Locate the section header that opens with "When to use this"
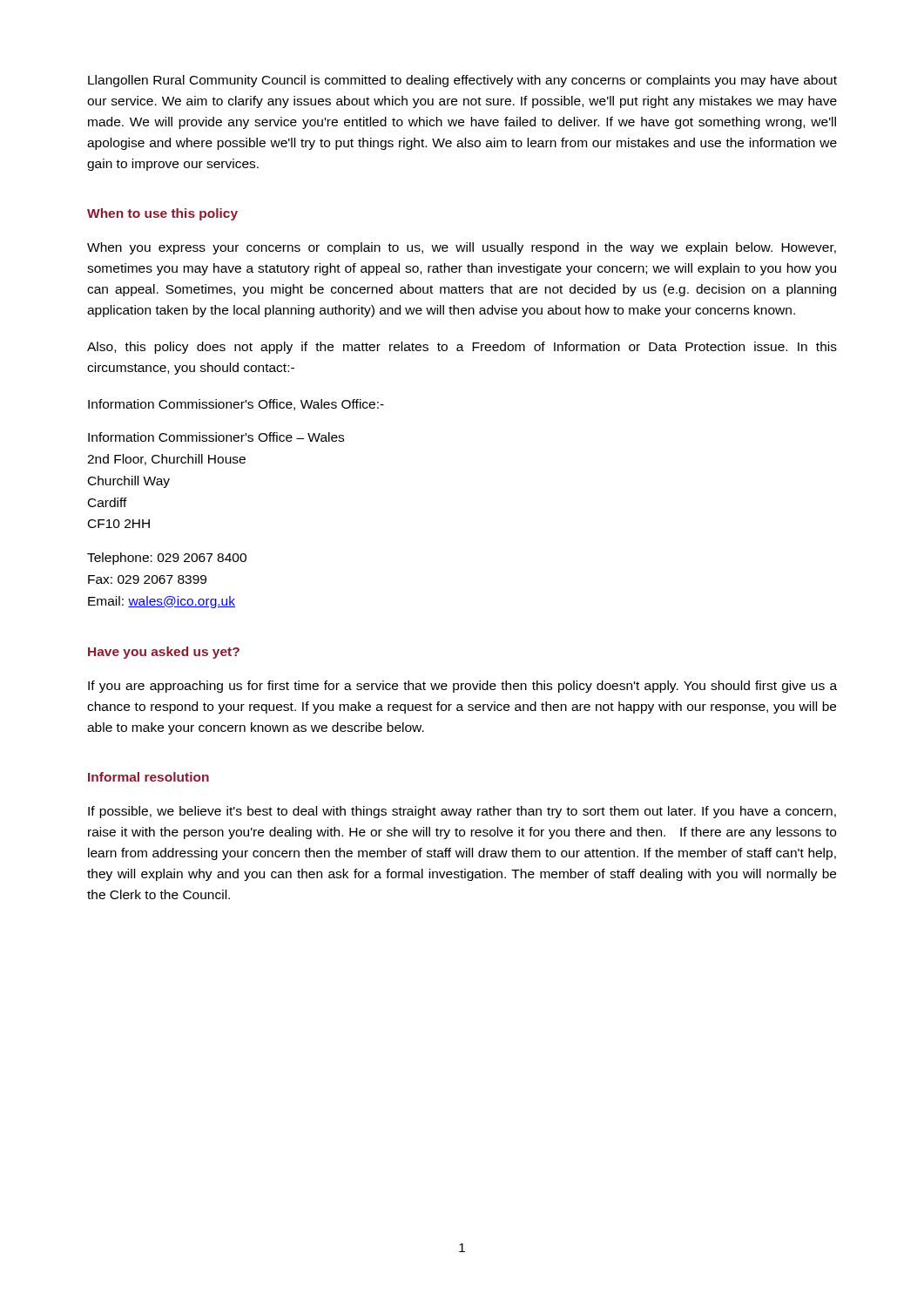 click(x=162, y=213)
